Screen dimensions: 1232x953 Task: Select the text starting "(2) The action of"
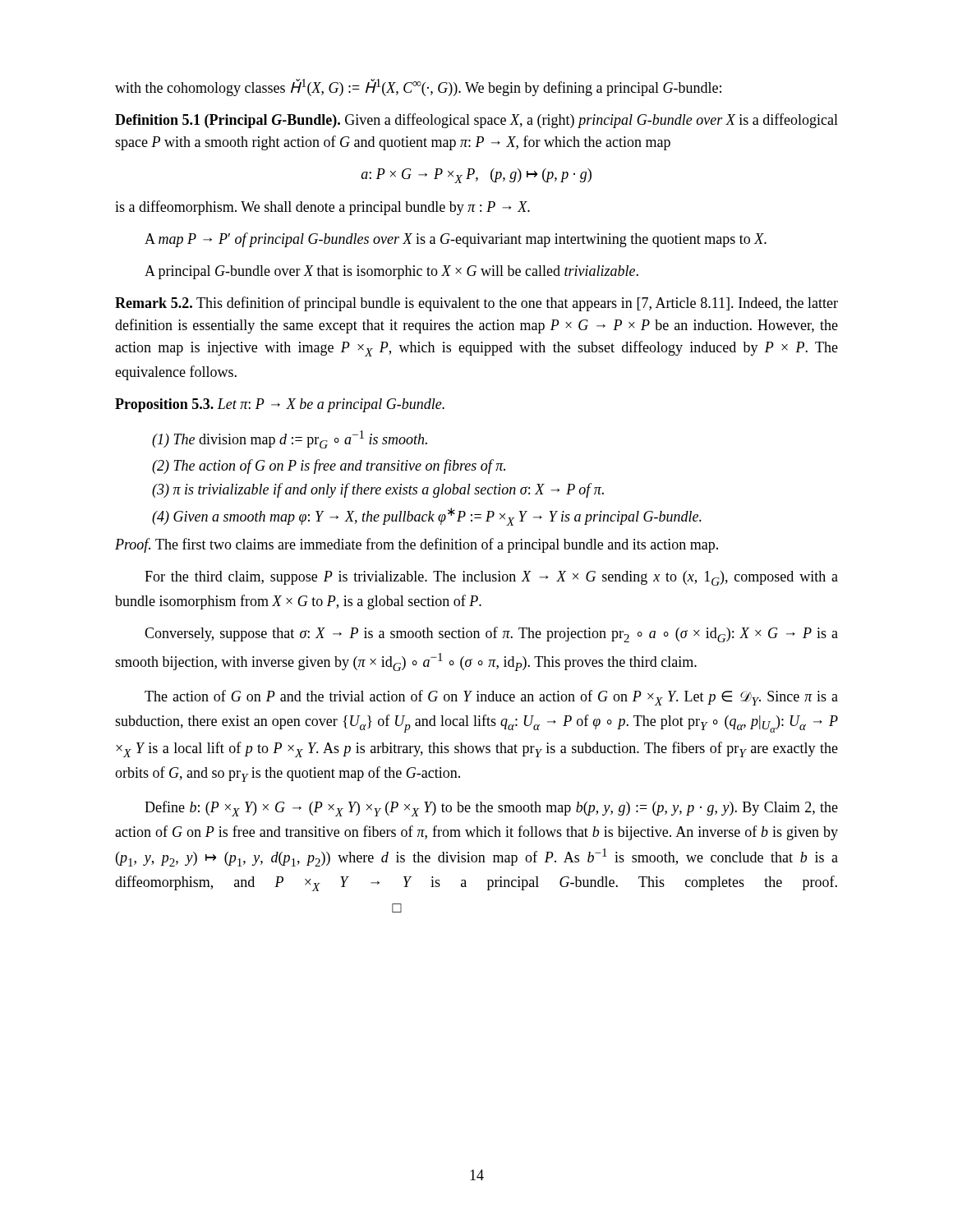tap(495, 466)
